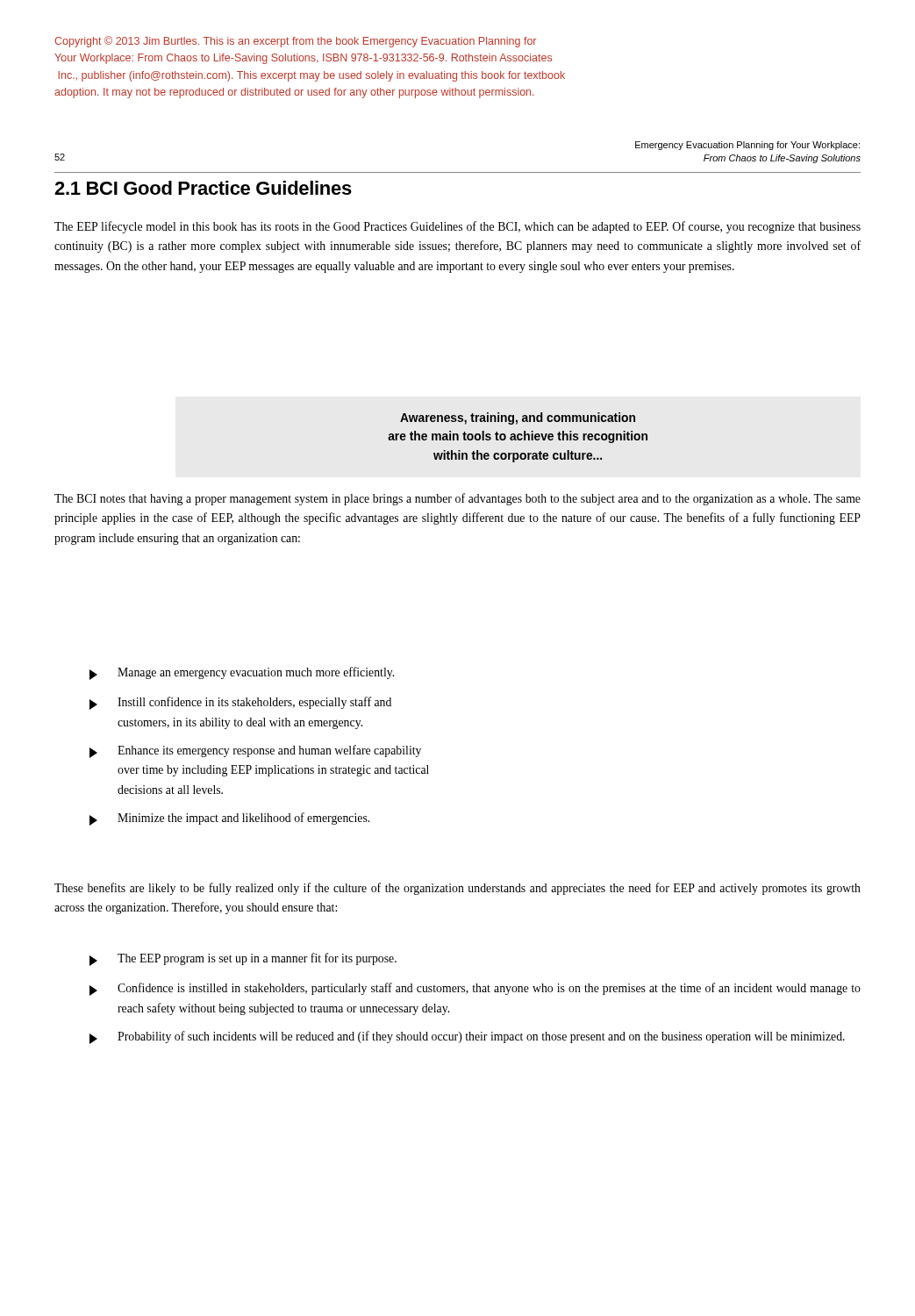Point to the text block starting "Confidence is instilled"

coord(475,999)
